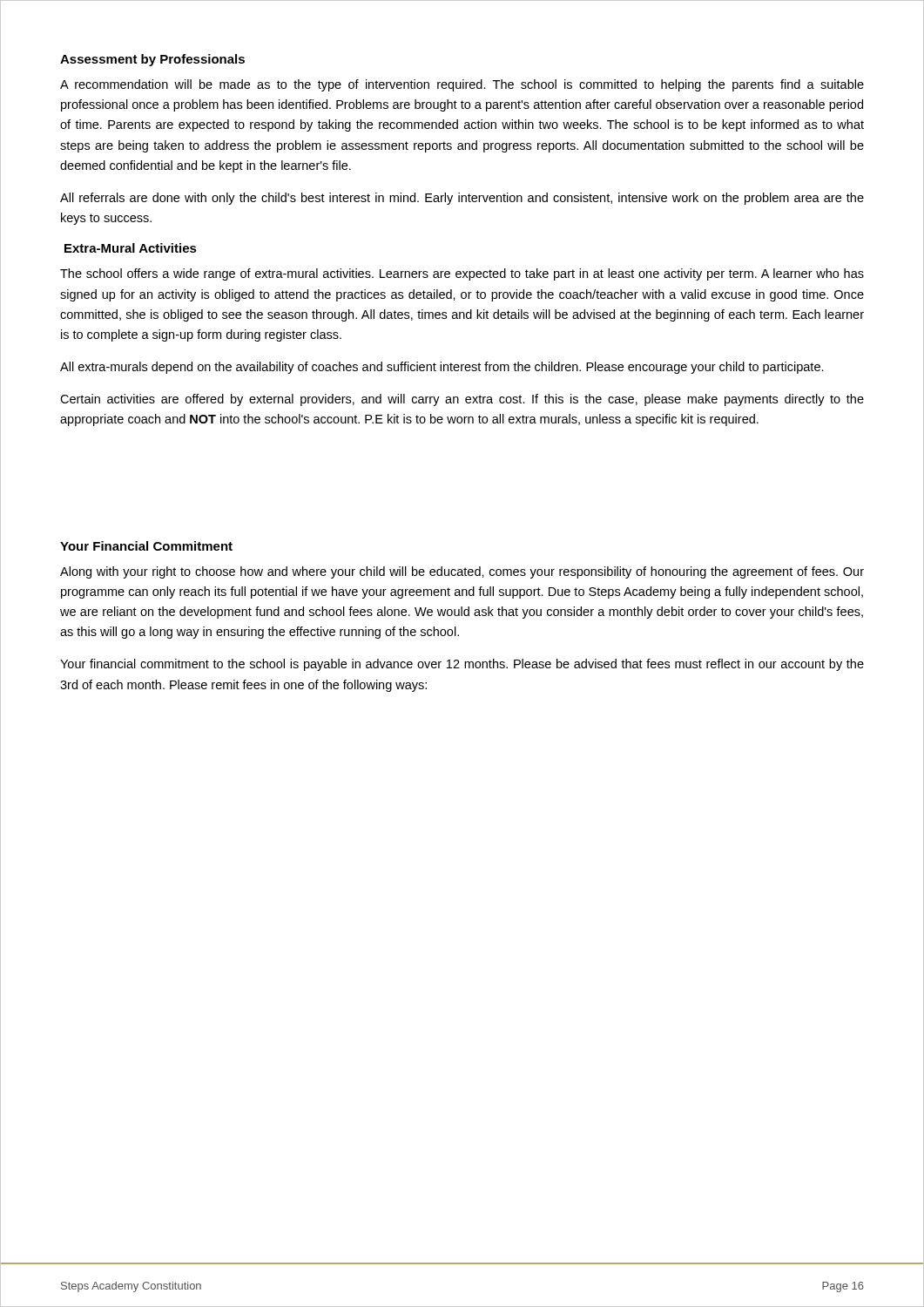Viewport: 924px width, 1307px height.
Task: Where does it say "Assessment by Professionals"?
Action: click(153, 59)
